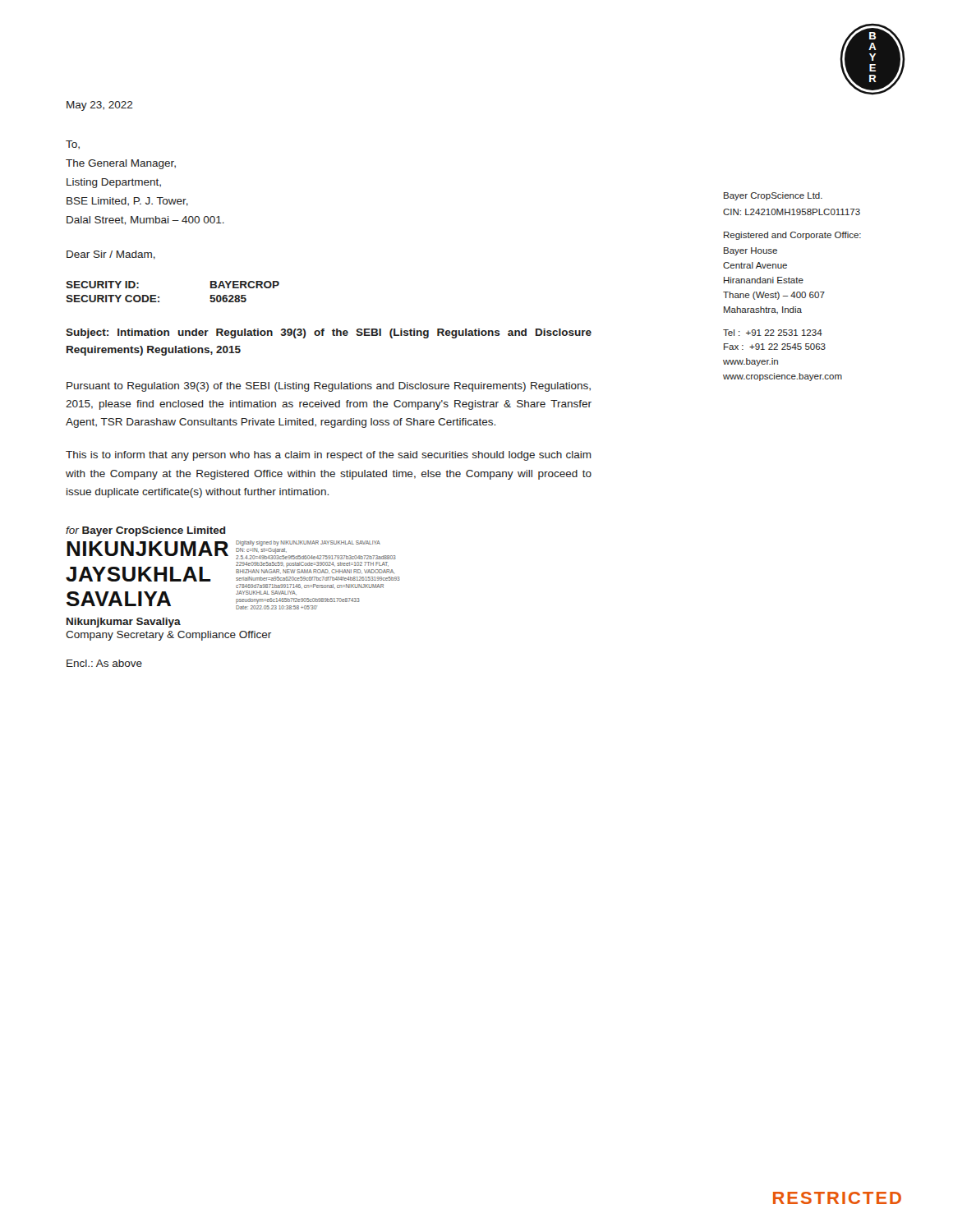Viewport: 953px width, 1232px height.
Task: Select the text starting "Encl.: As above"
Action: (x=104, y=663)
